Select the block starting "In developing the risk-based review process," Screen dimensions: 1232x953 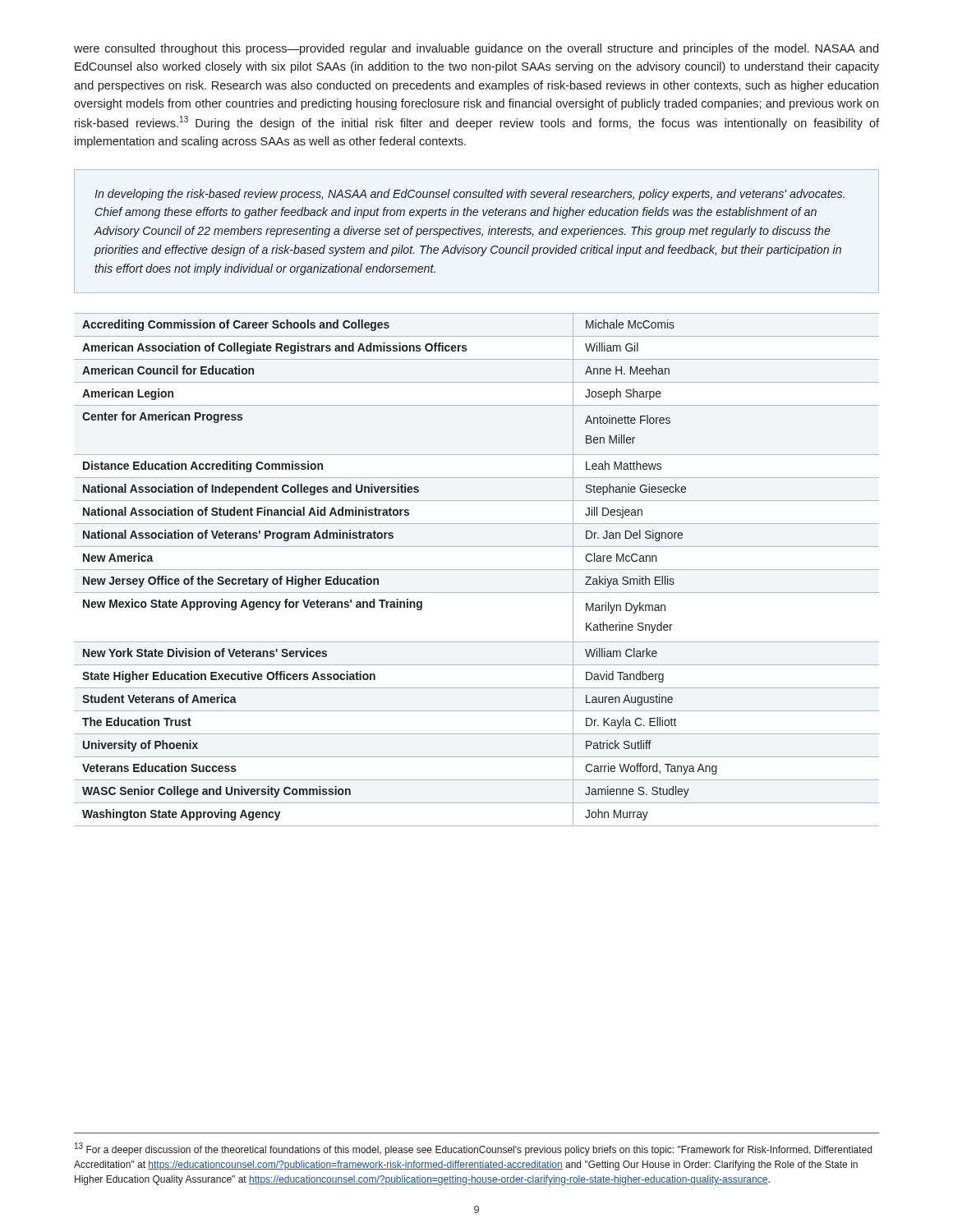pos(470,231)
